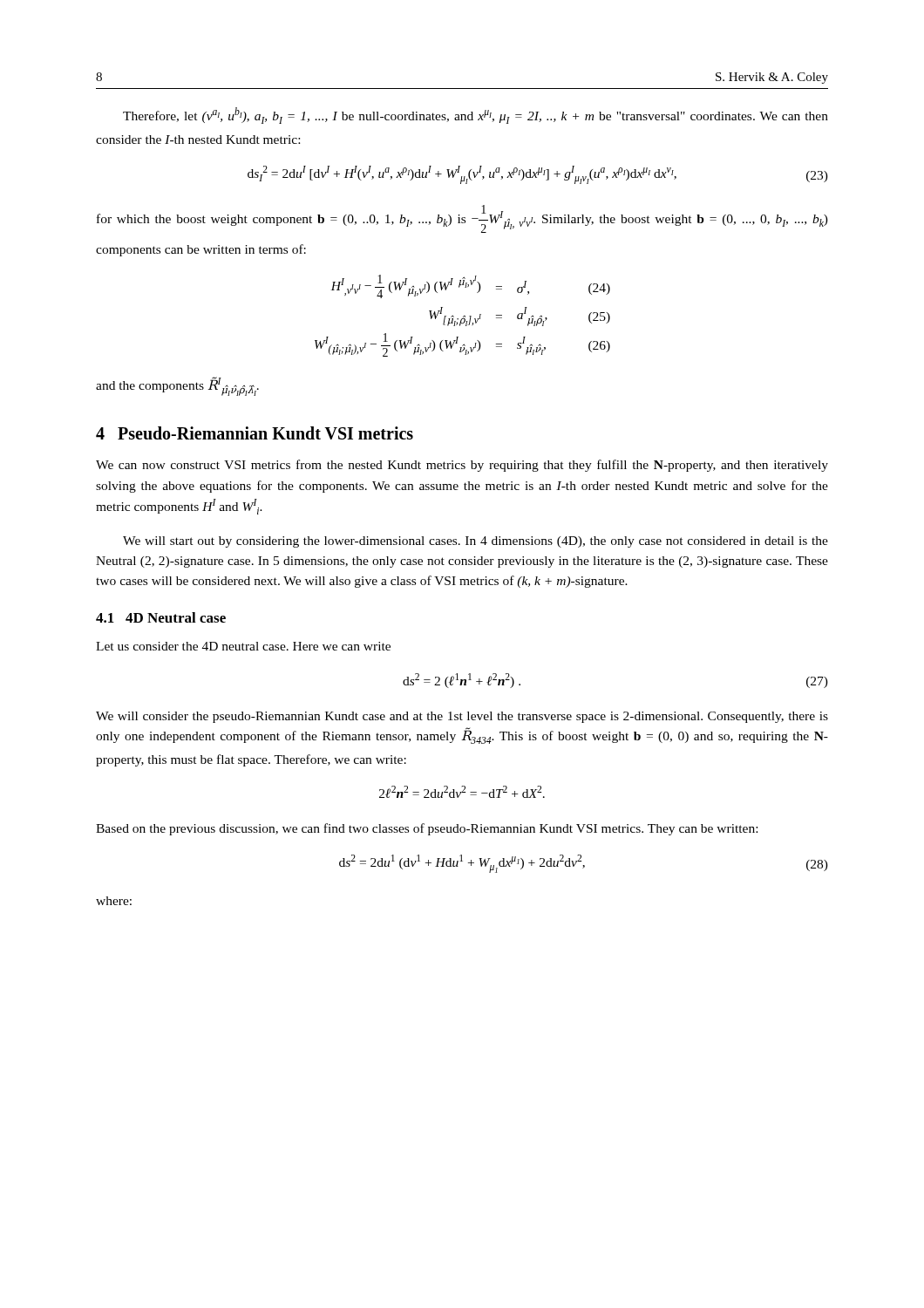Click on the passage starting "We can now construct VSI metrics from the"
The image size is (924, 1308).
click(462, 466)
